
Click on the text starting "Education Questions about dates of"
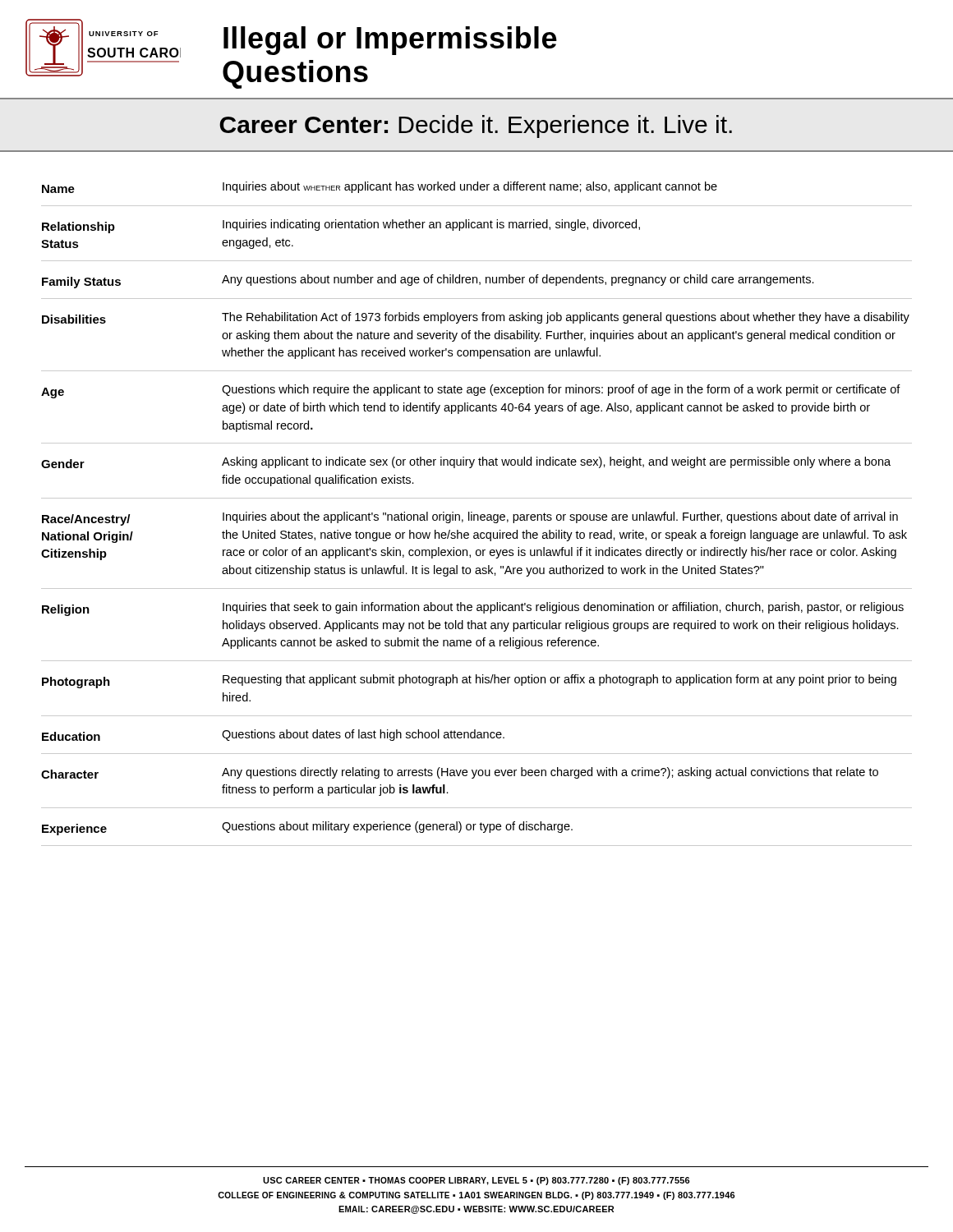[476, 735]
